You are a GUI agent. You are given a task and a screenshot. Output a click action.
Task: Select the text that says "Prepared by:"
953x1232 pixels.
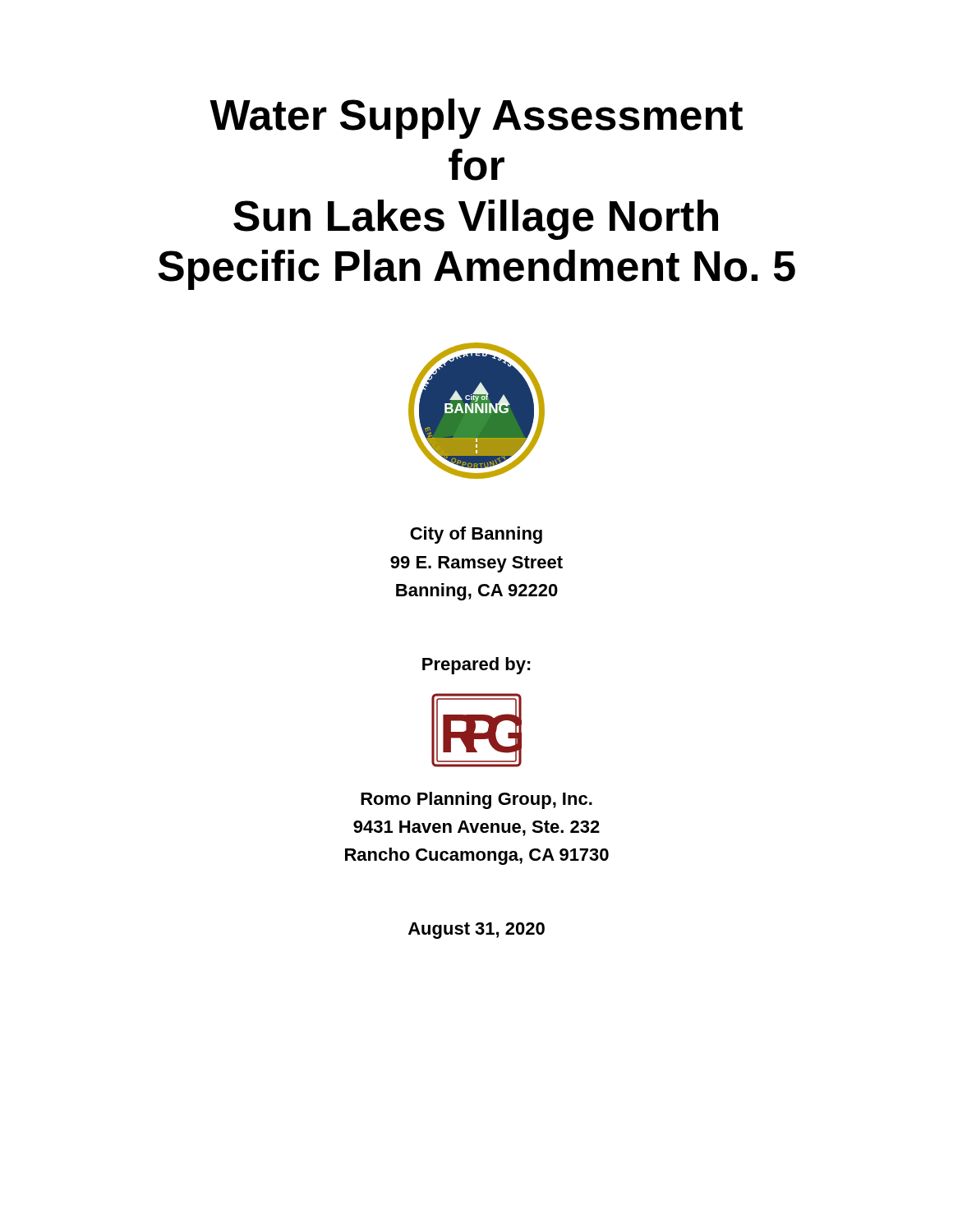[x=476, y=664]
